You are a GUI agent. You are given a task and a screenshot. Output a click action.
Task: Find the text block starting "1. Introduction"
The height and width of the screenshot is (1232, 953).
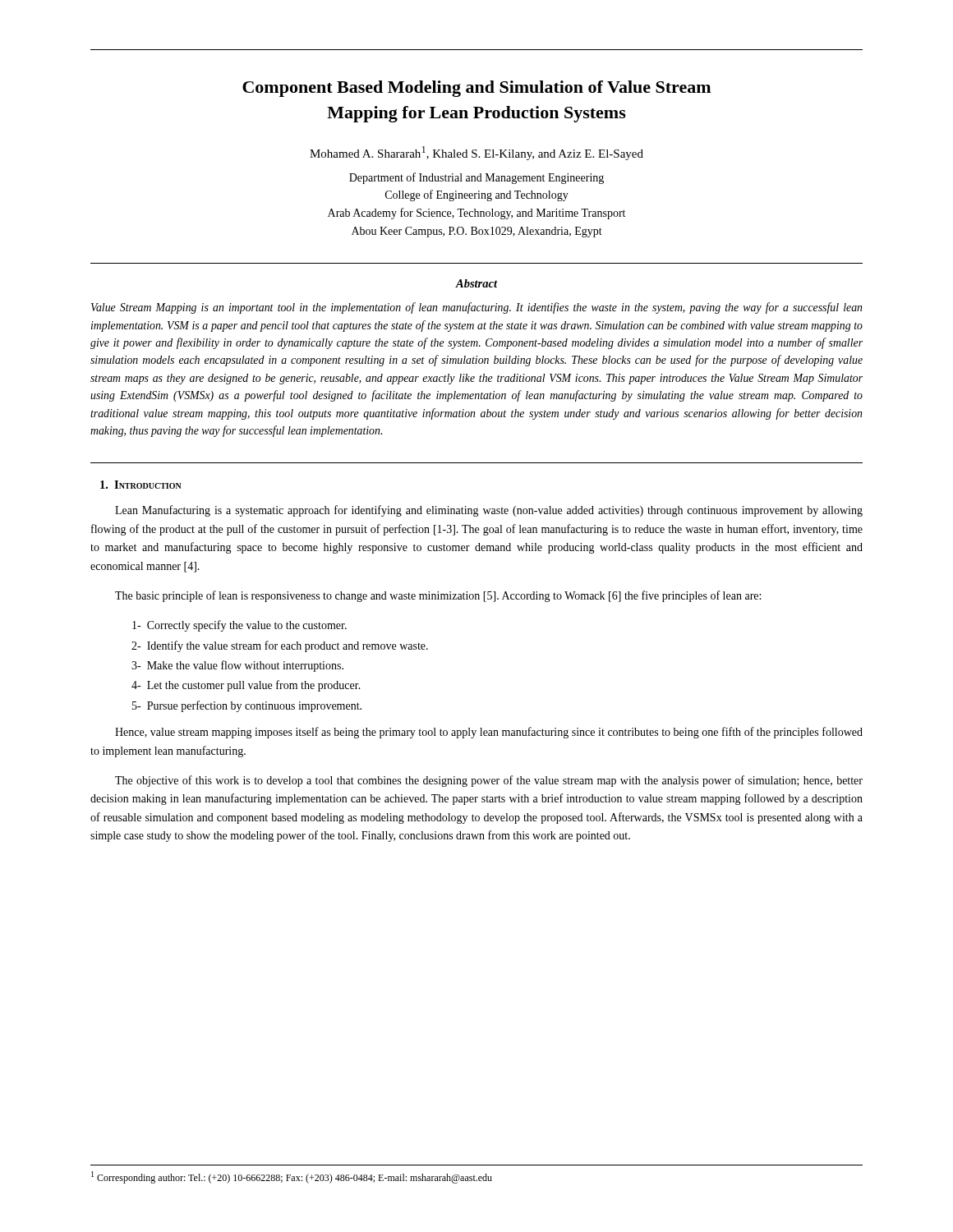tap(136, 485)
